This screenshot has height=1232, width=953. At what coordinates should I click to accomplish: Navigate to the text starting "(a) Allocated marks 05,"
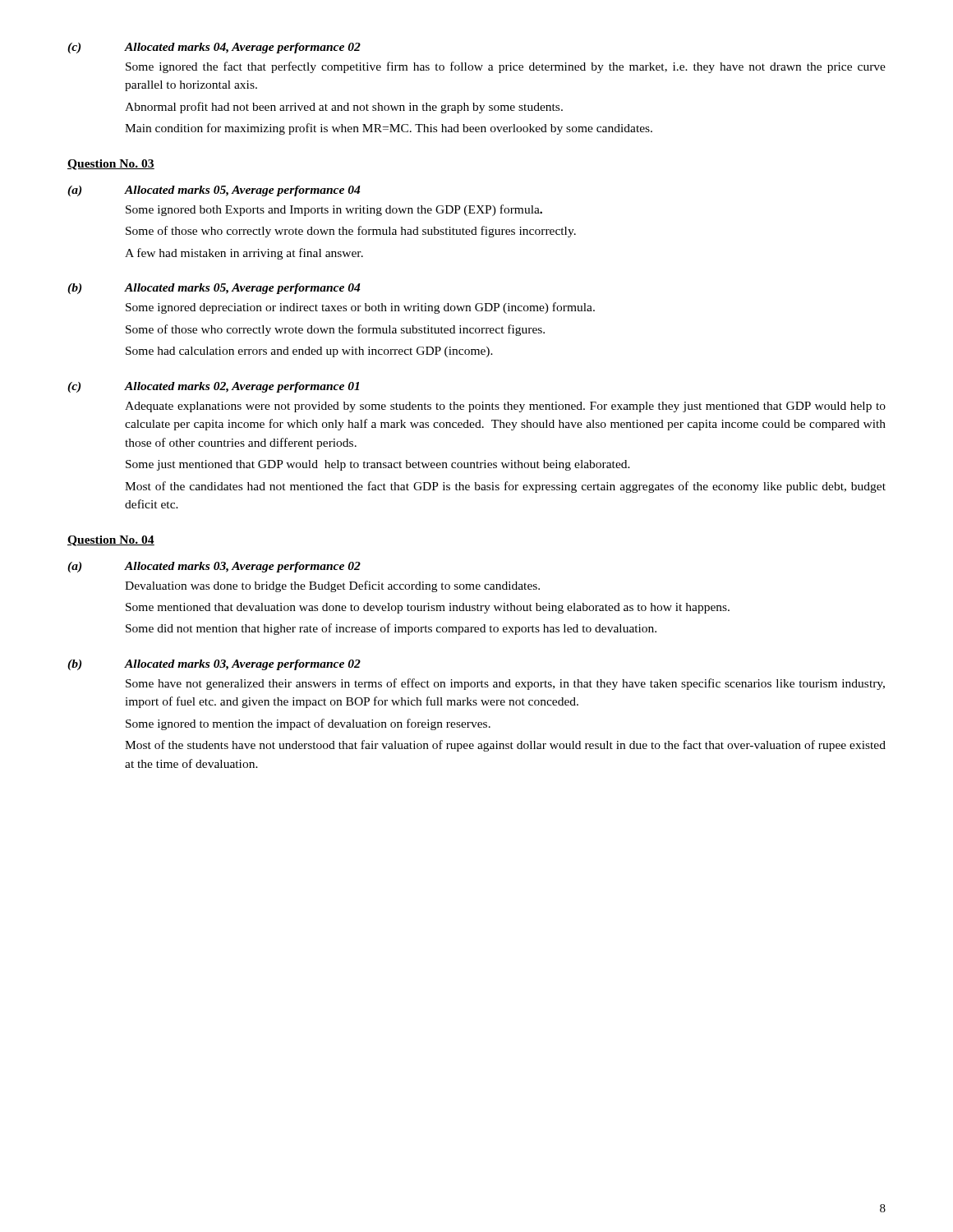(476, 224)
